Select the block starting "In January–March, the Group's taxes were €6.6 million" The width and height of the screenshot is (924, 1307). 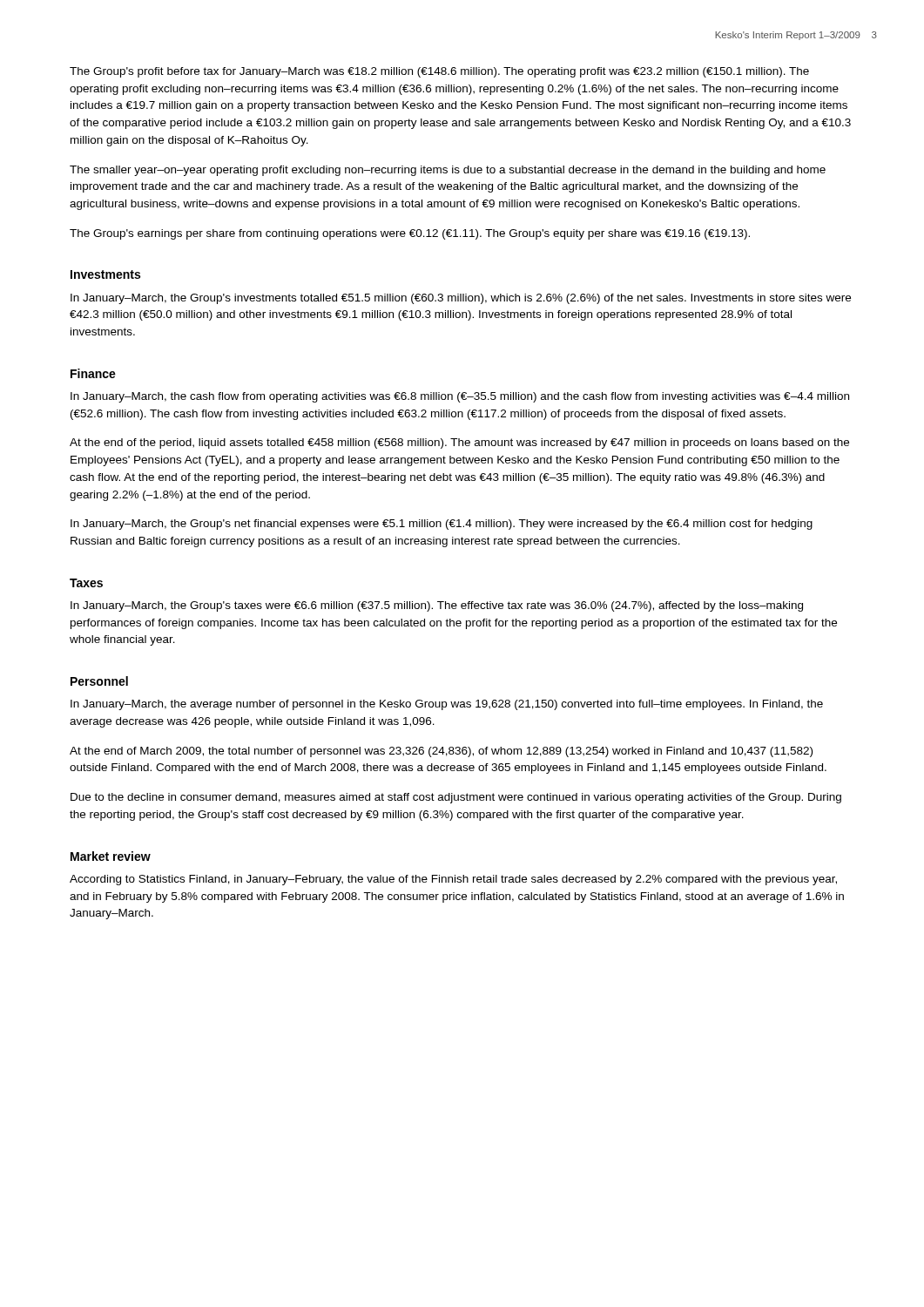(x=454, y=622)
